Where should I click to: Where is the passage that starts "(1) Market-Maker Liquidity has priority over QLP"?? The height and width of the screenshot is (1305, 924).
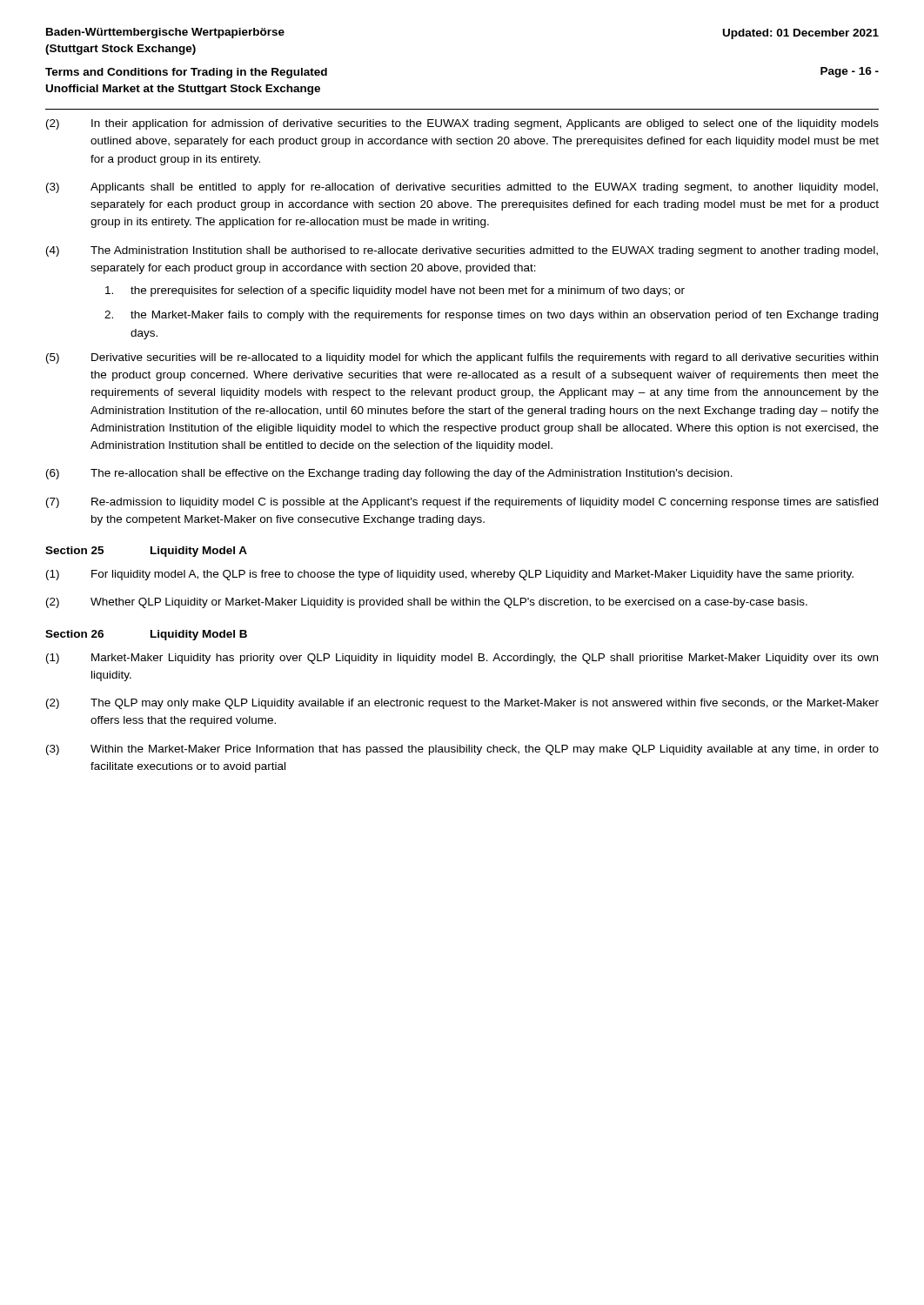pos(462,666)
